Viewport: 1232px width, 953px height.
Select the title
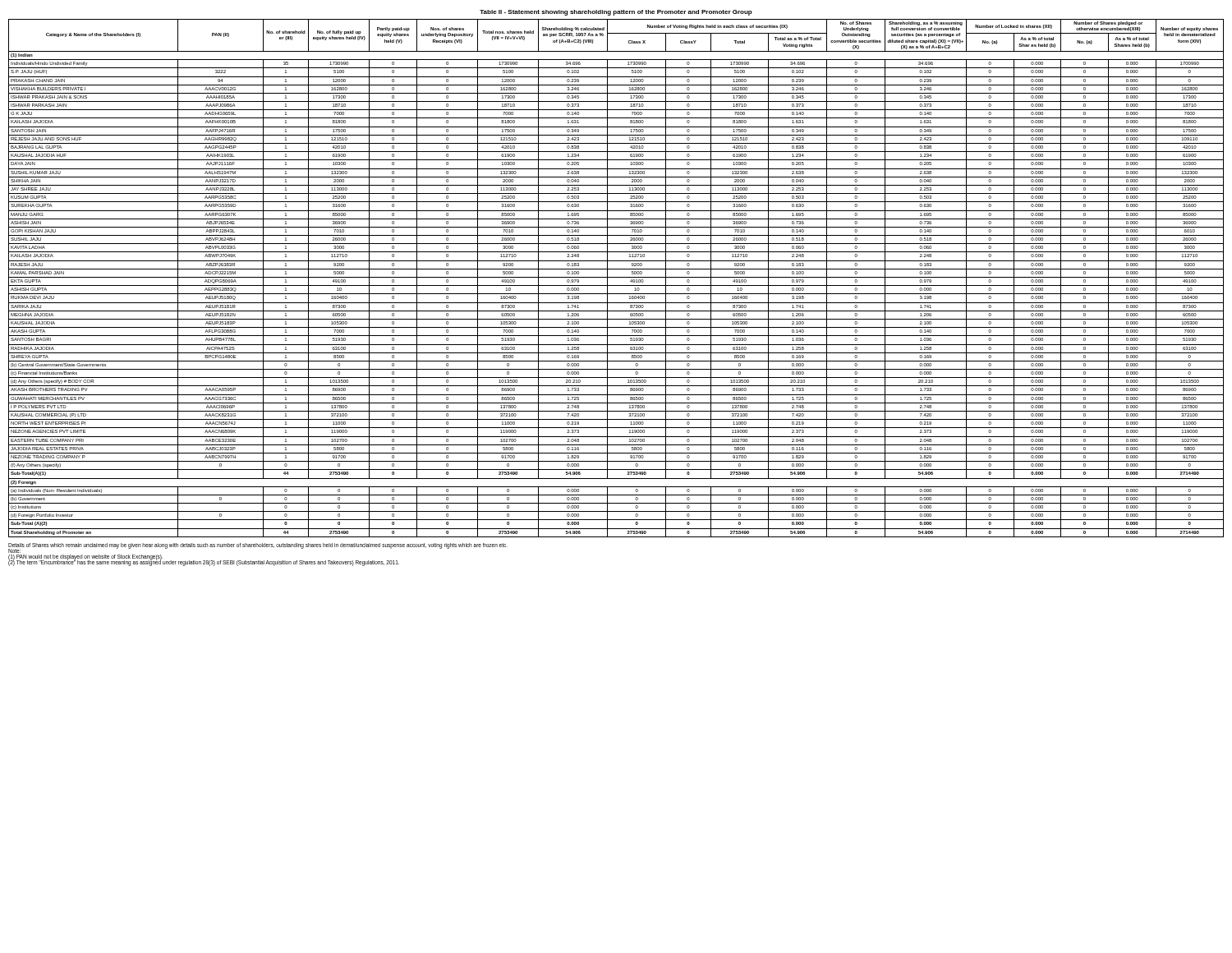click(616, 12)
